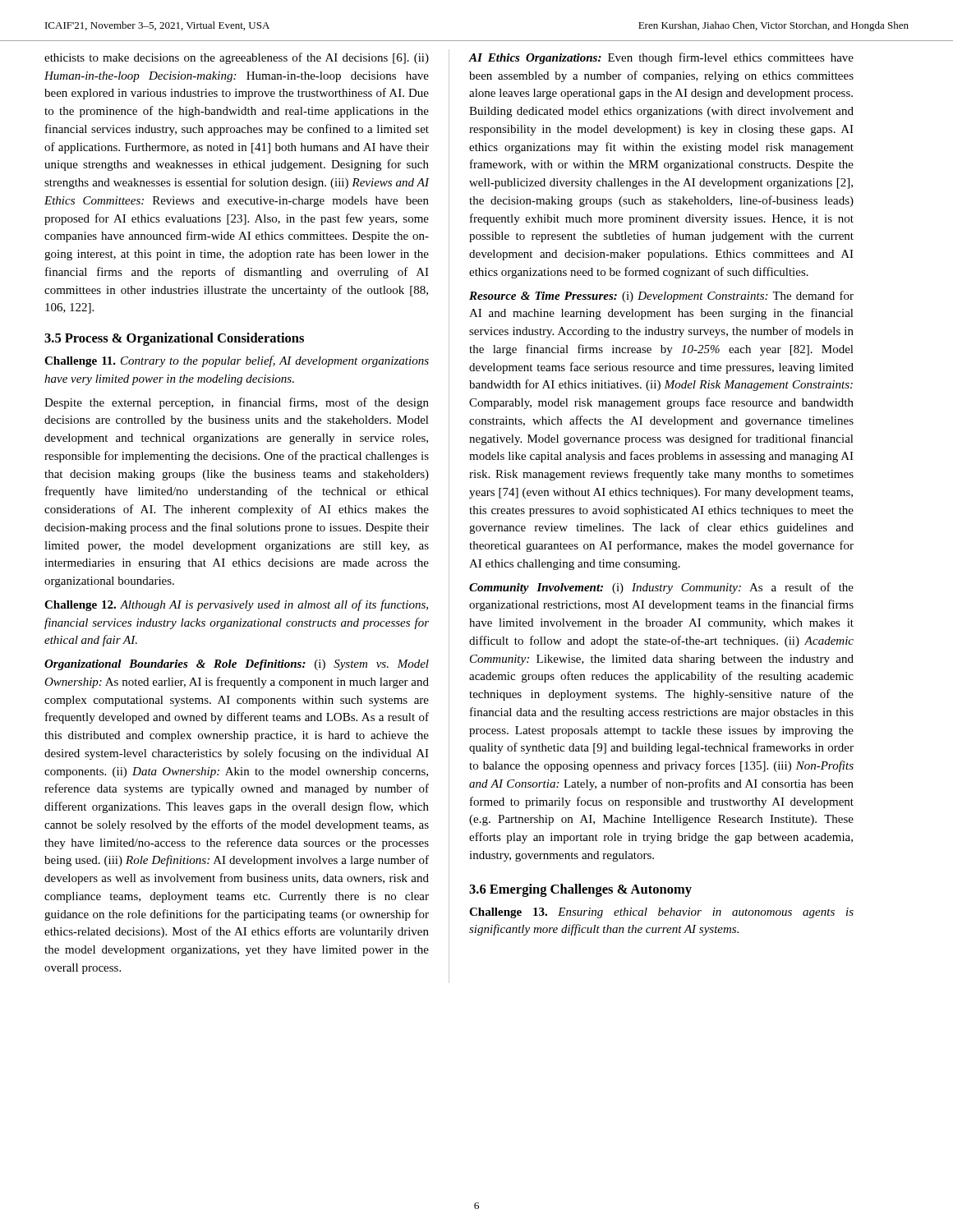This screenshot has height=1232, width=953.
Task: Click on the text starting "3.6 Emerging Challenges &"
Action: [580, 889]
